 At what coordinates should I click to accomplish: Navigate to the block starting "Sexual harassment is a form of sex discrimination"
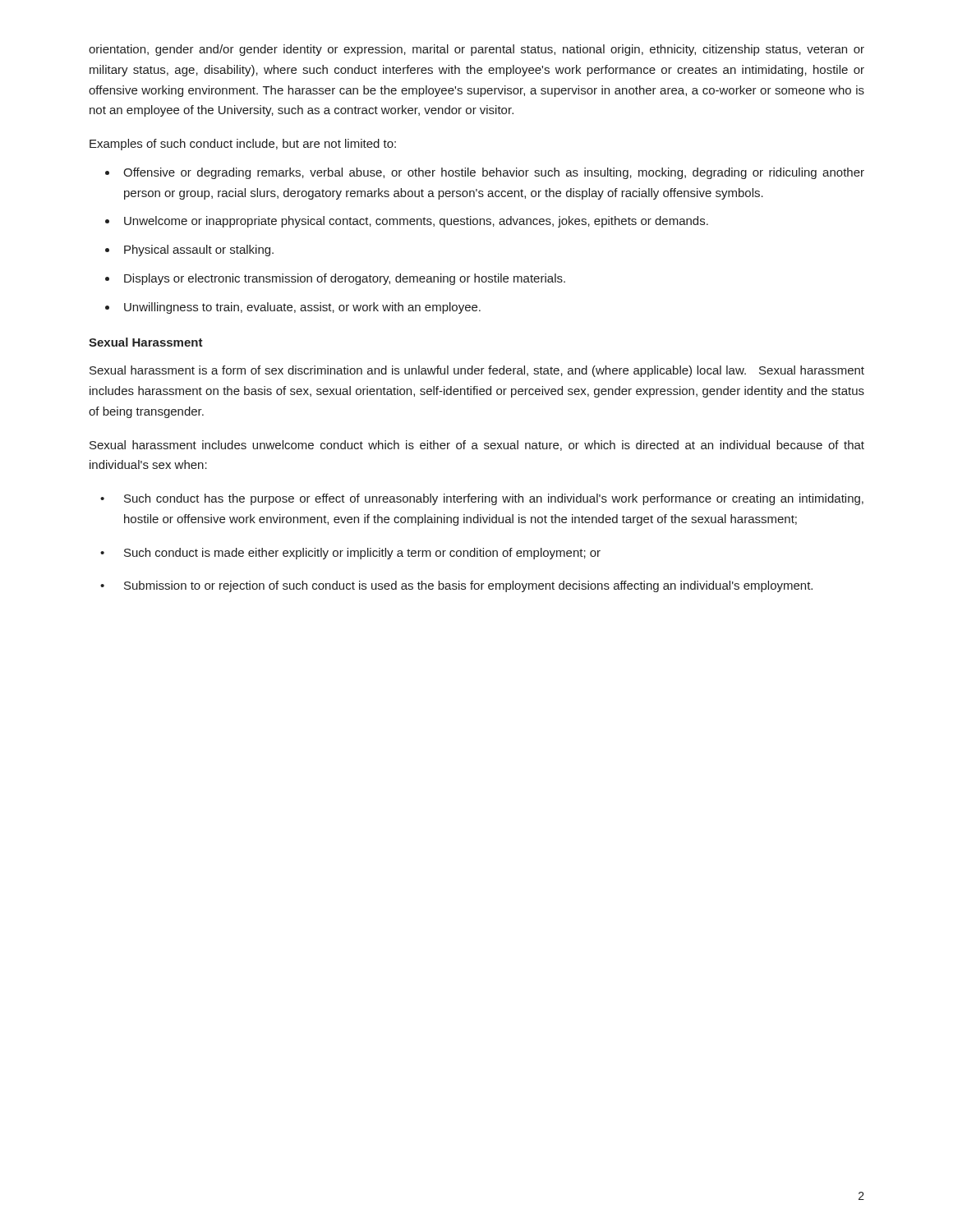pyautogui.click(x=476, y=391)
